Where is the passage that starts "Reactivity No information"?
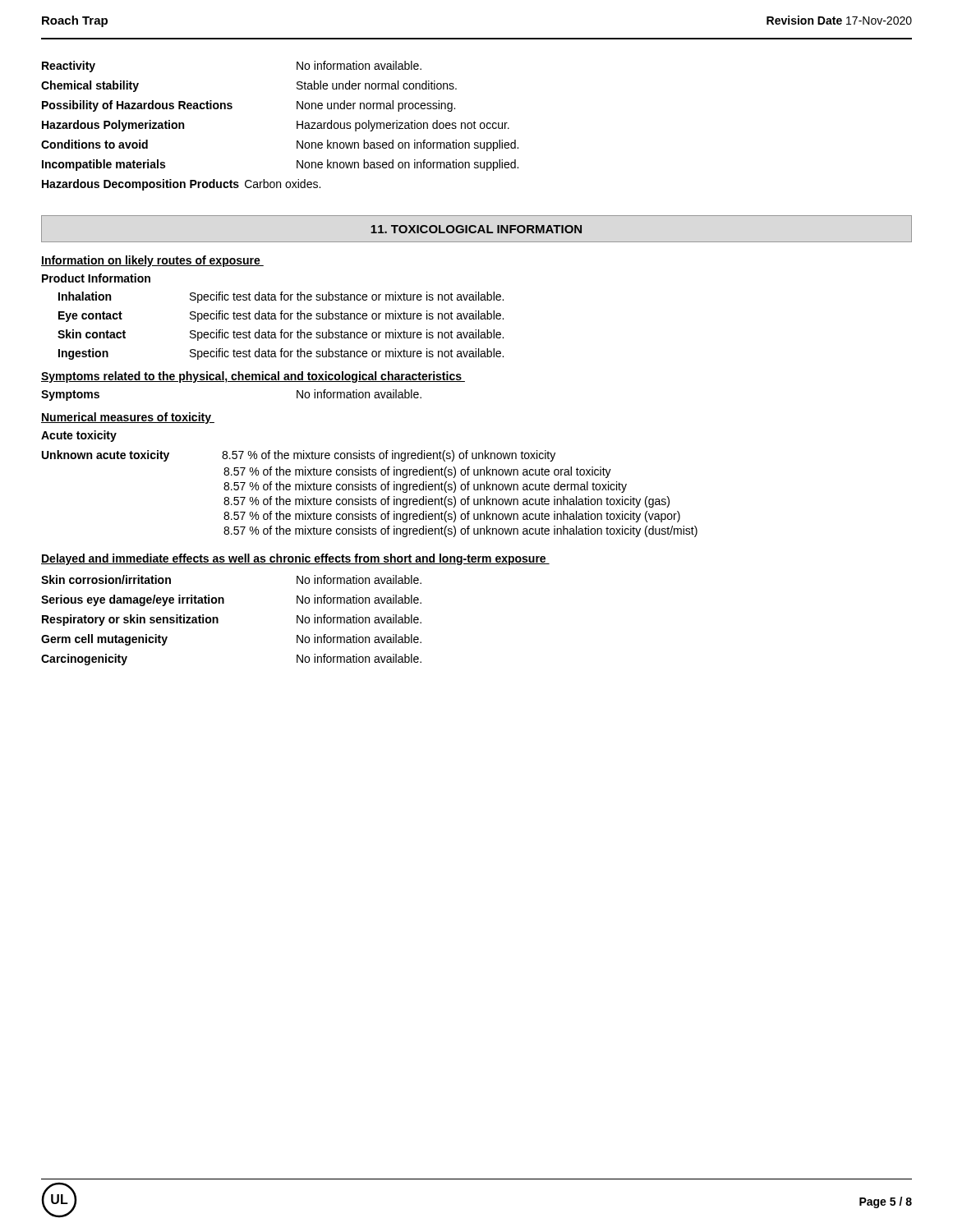953x1232 pixels. coord(74,66)
